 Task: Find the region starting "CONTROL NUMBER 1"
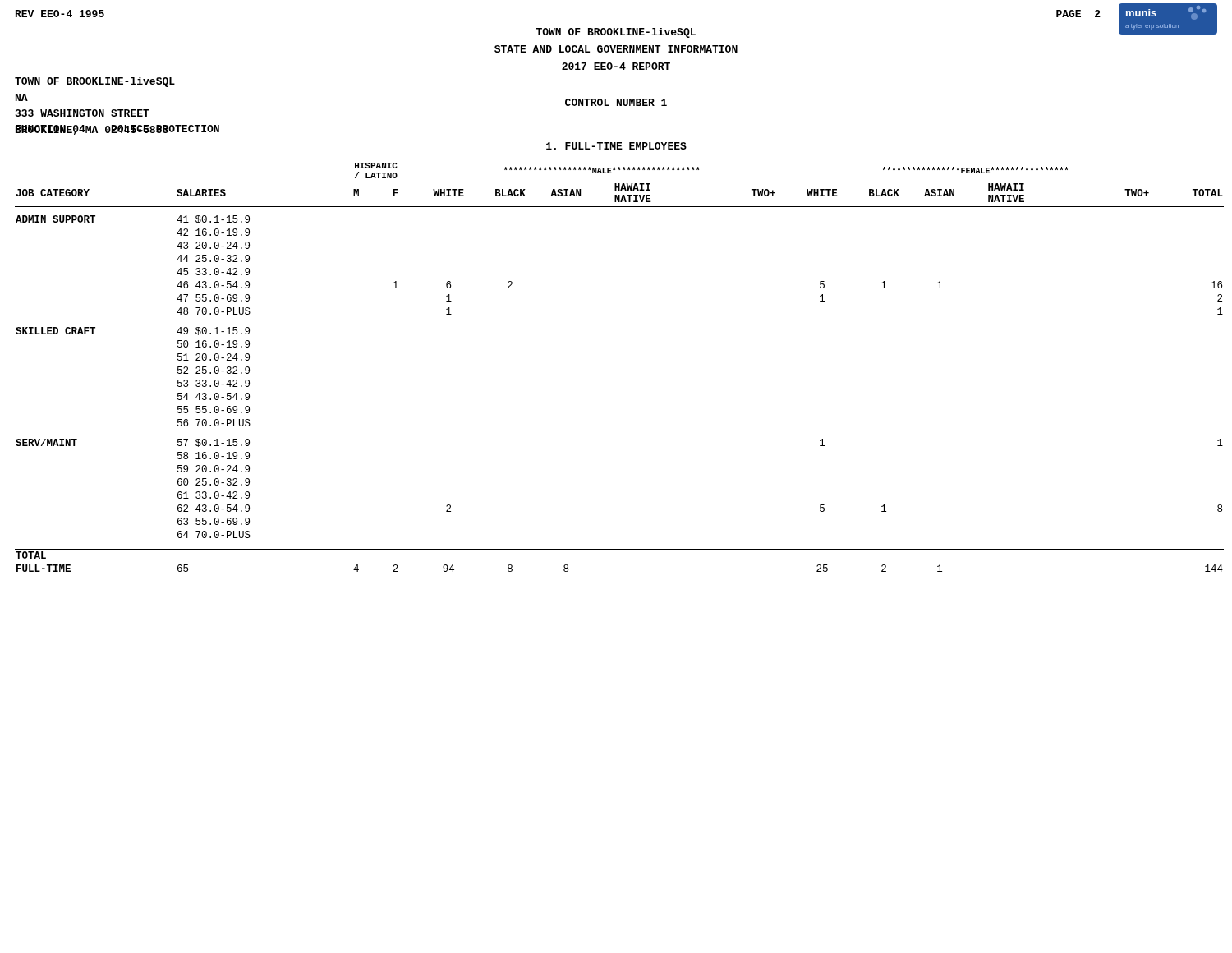616,103
